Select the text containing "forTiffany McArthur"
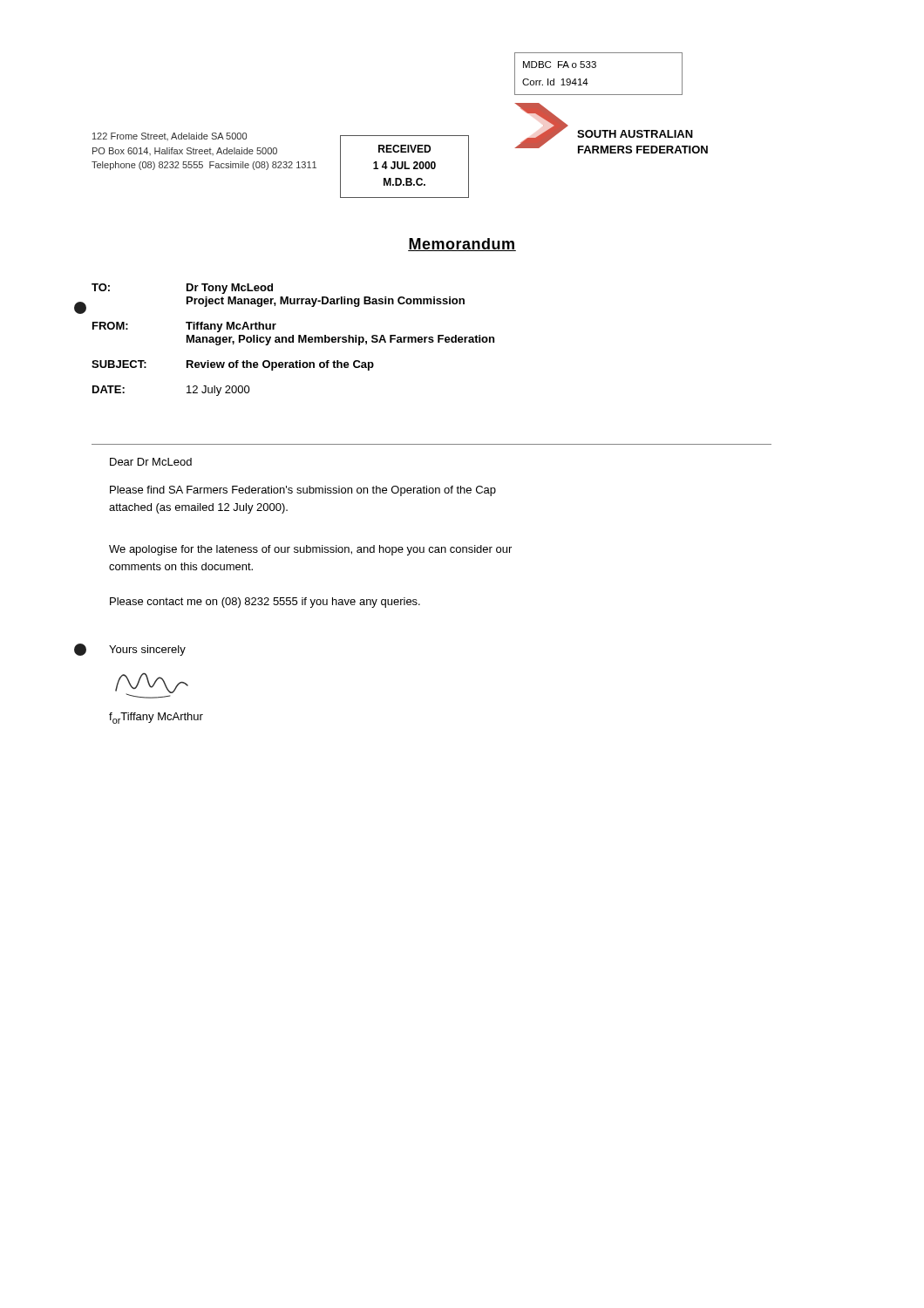Screen dimensions: 1308x924 156,718
